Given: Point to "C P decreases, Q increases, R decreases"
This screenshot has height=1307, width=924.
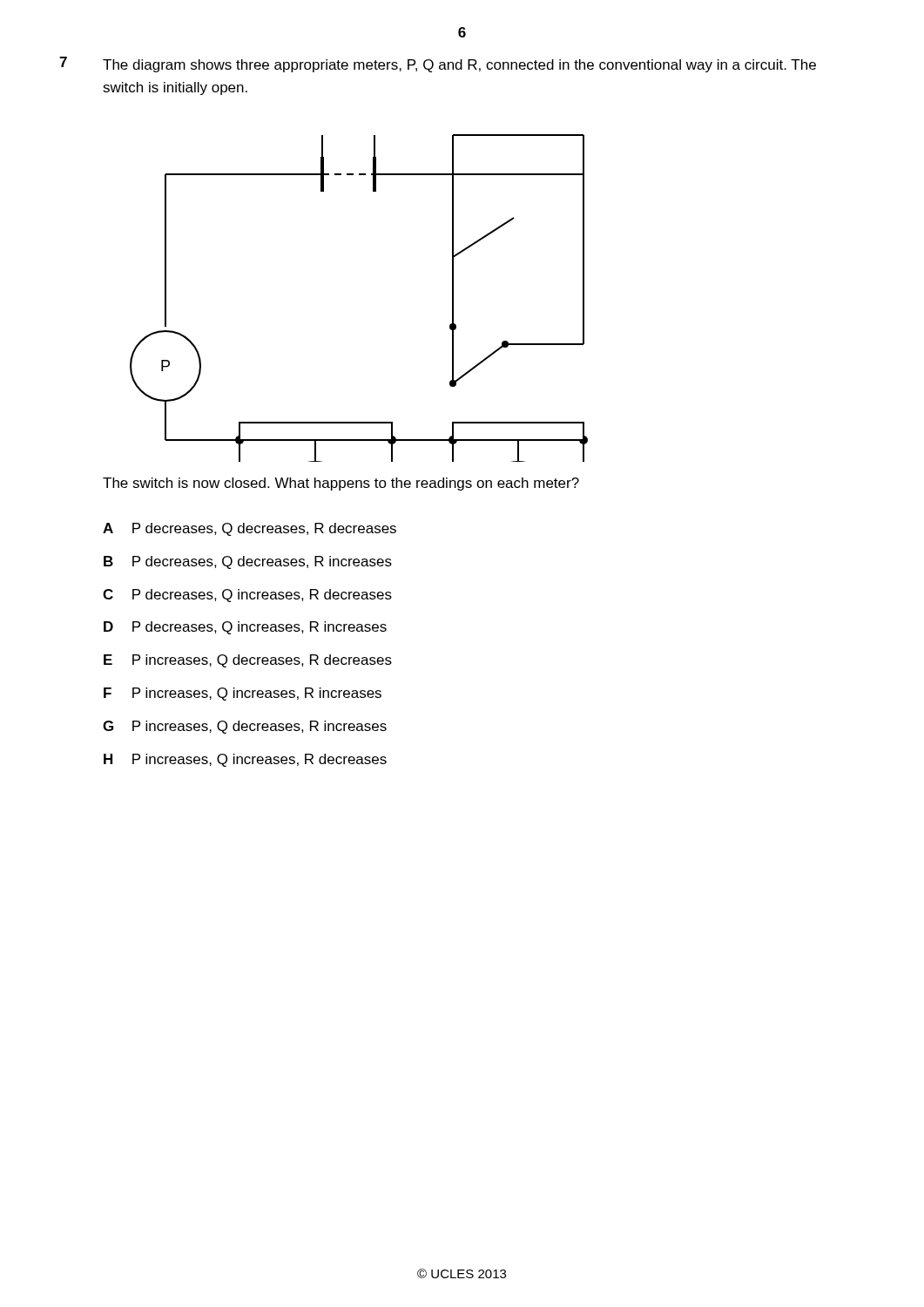Looking at the screenshot, I should coord(247,595).
